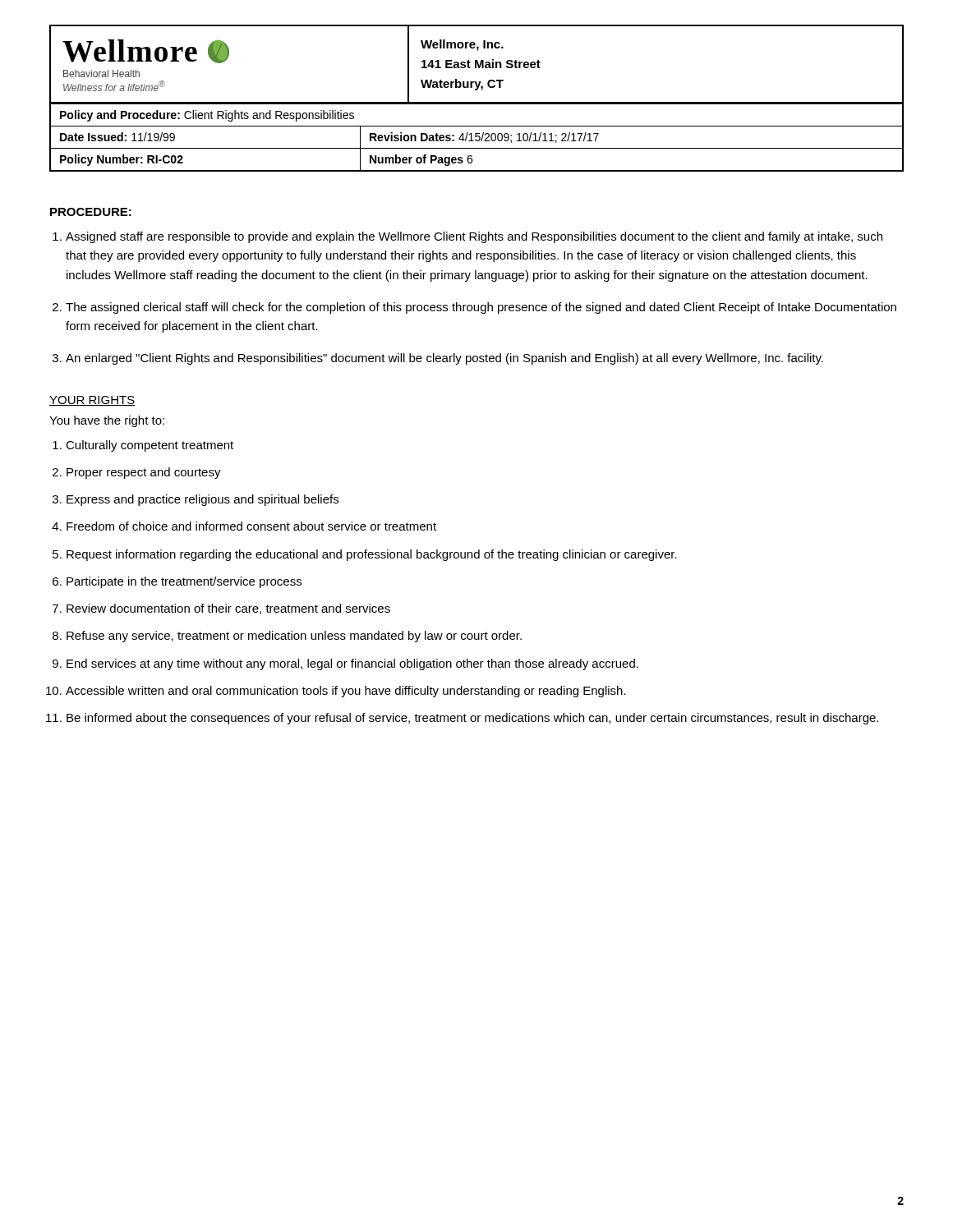Image resolution: width=953 pixels, height=1232 pixels.
Task: Click on the list item containing "End services at any time without any moral,"
Action: [485, 663]
